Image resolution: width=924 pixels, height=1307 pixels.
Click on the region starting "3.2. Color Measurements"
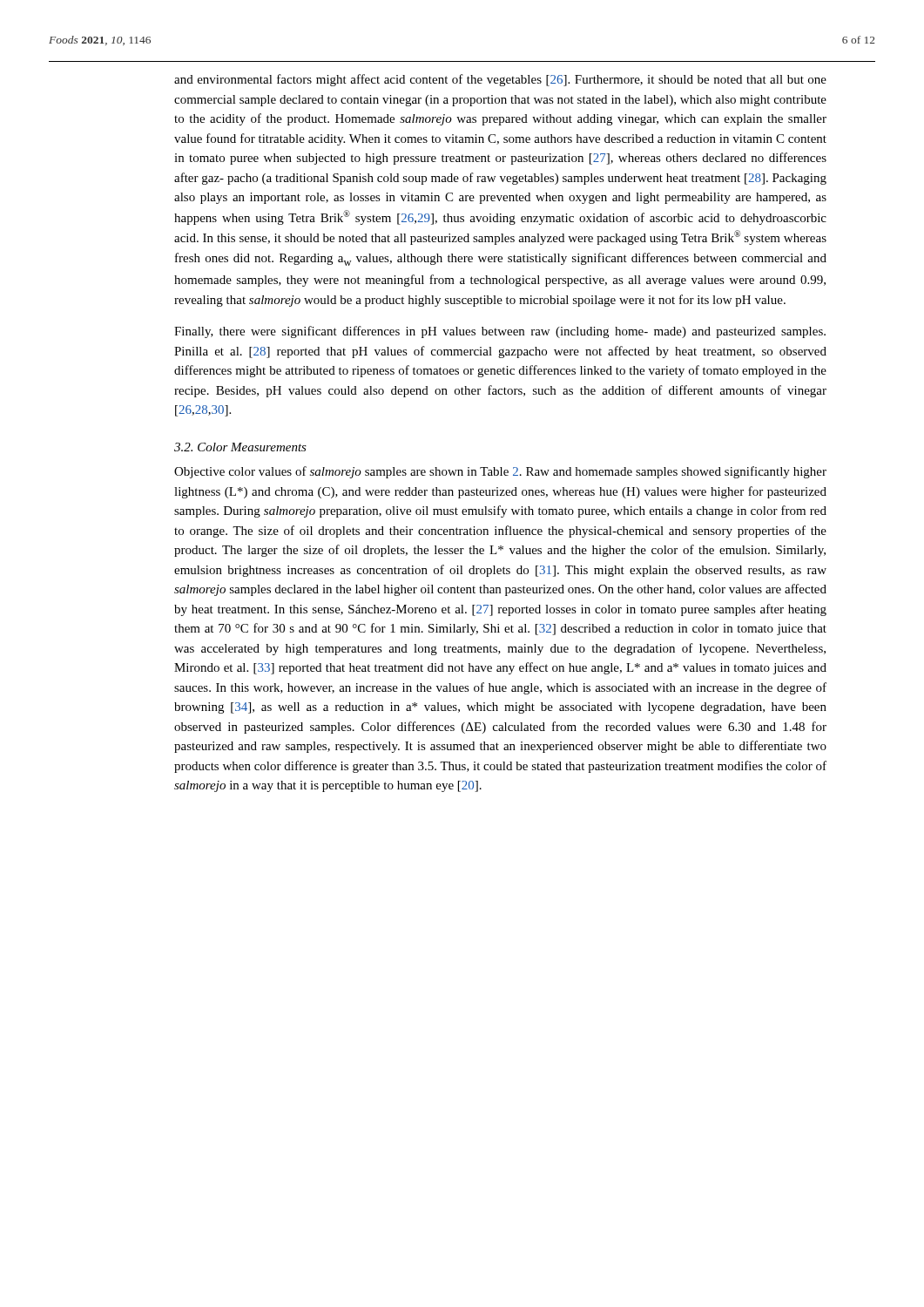[240, 447]
